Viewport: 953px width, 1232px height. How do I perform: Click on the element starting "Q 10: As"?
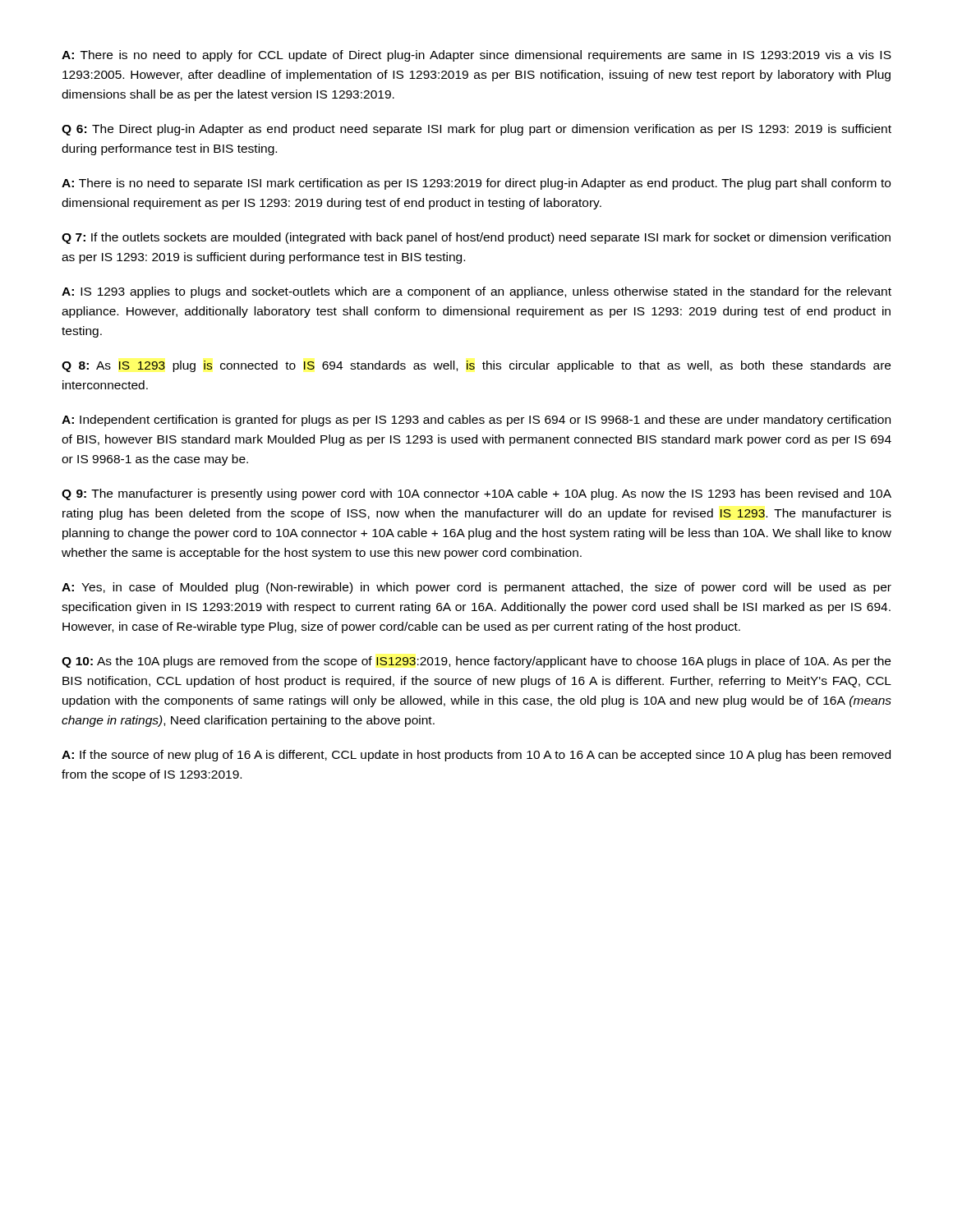click(476, 691)
